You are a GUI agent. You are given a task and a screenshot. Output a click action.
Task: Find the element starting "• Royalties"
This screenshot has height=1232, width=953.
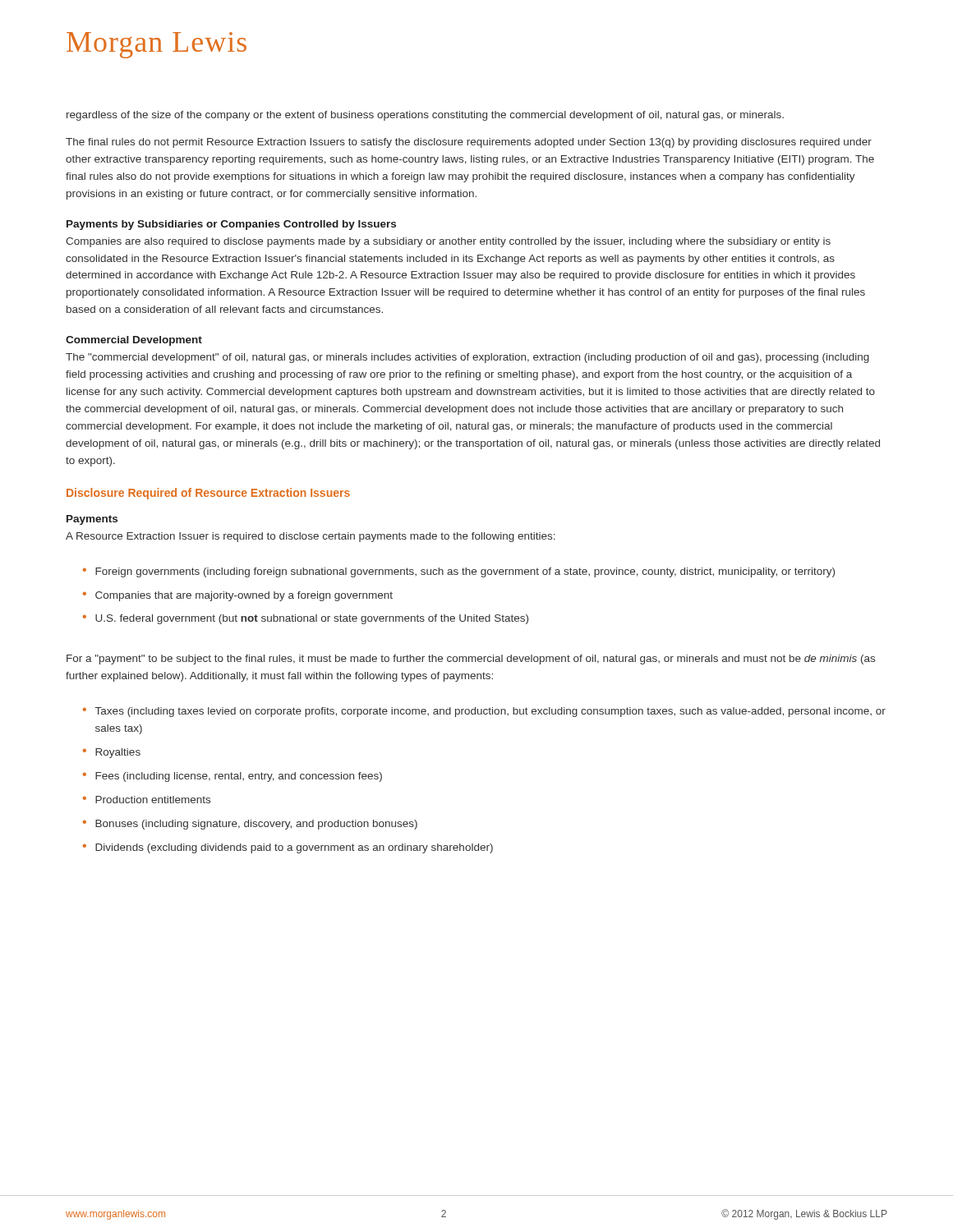111,753
